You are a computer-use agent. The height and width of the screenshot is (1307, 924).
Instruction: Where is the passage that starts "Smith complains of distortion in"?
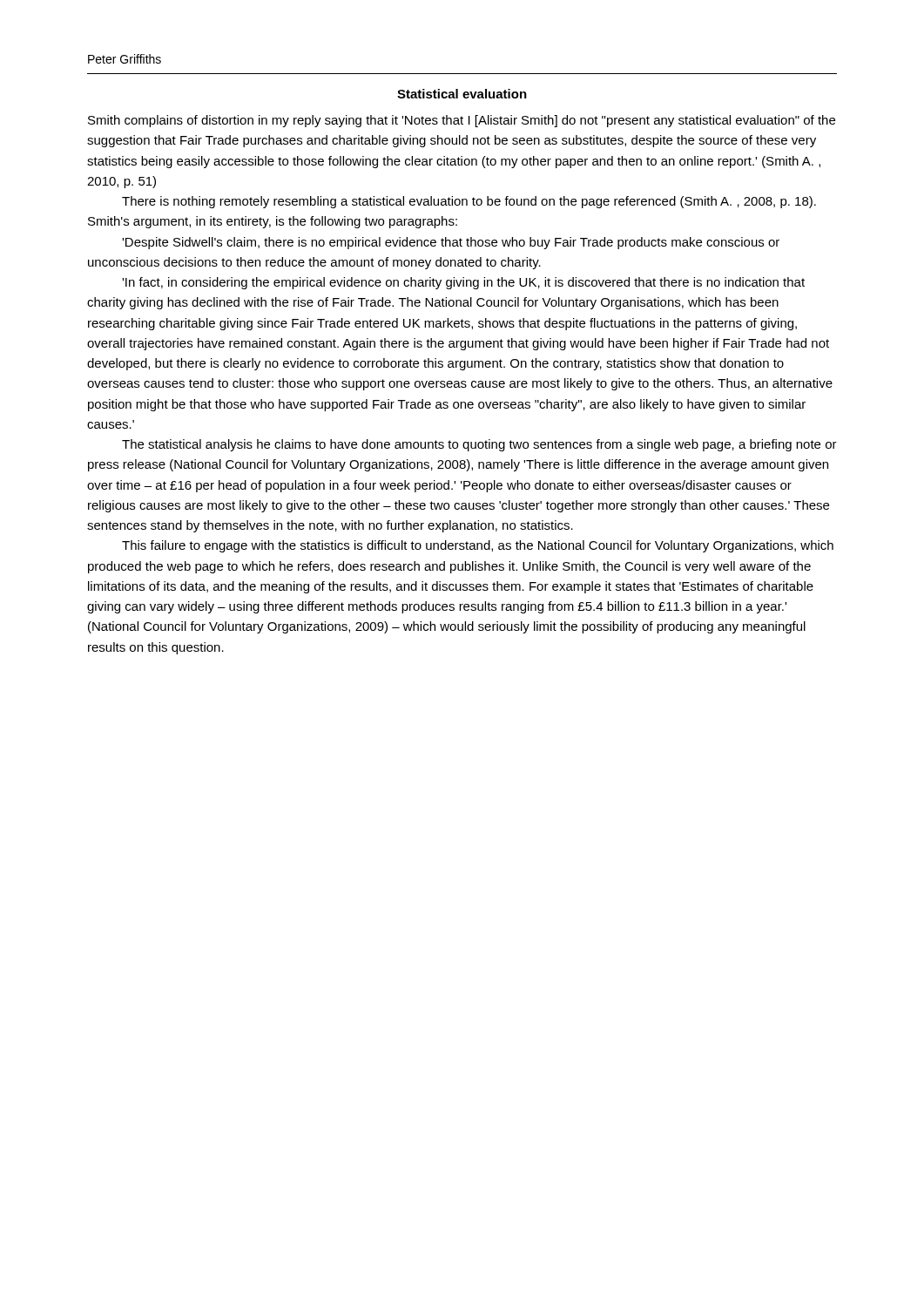[x=462, y=150]
